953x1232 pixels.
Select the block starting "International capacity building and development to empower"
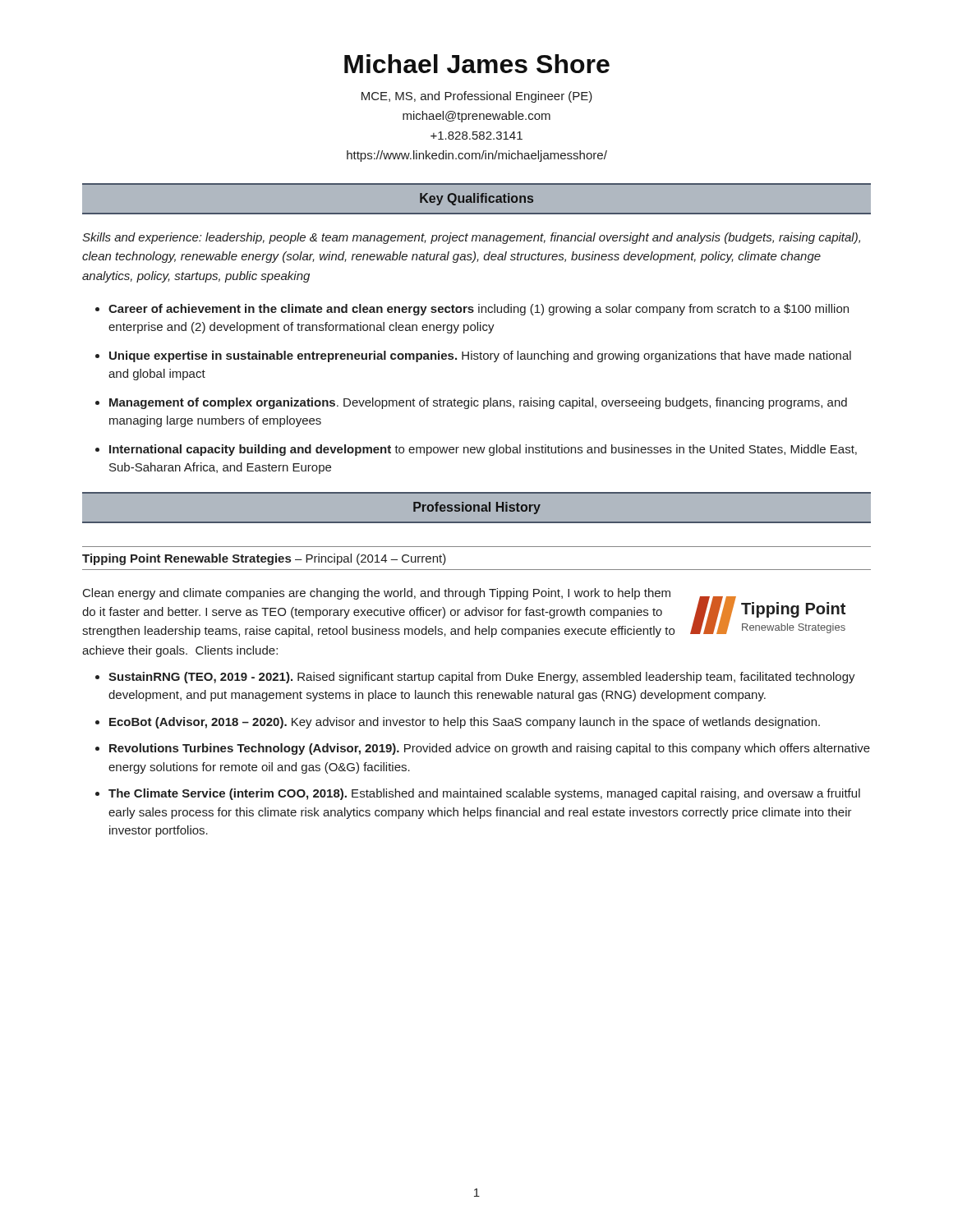(x=476, y=459)
